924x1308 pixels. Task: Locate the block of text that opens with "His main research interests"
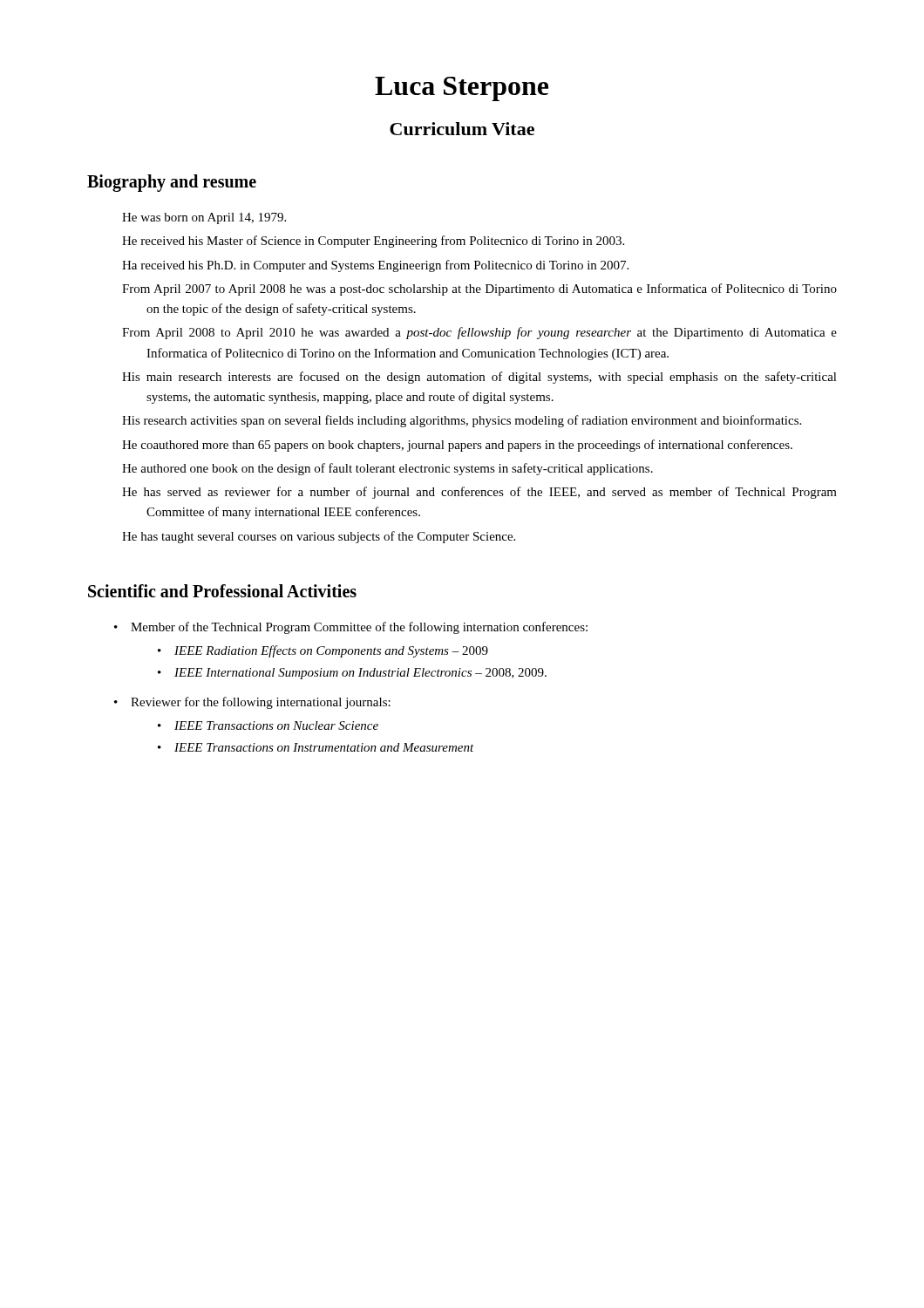[479, 387]
